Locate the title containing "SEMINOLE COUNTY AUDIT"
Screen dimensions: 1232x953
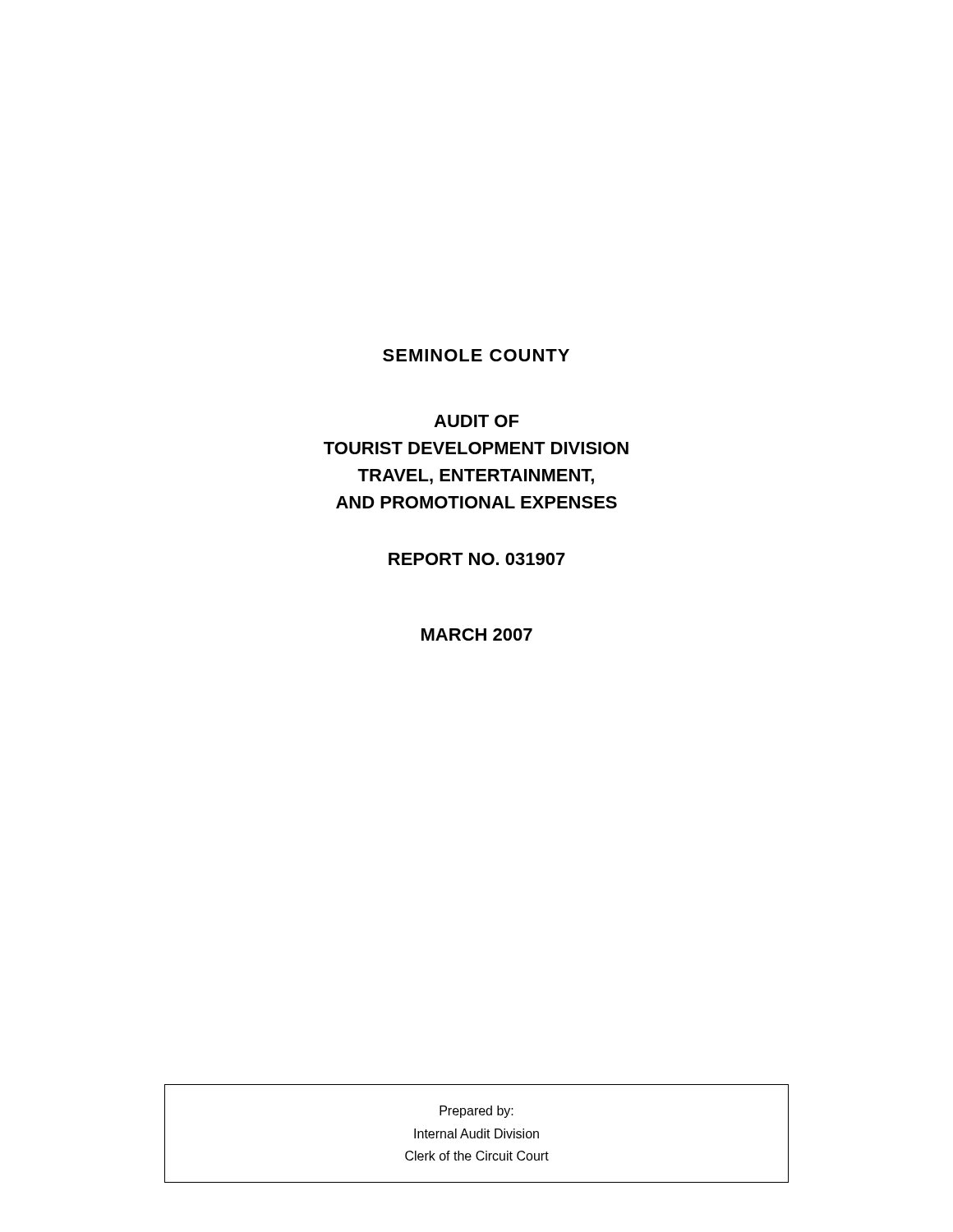(476, 458)
